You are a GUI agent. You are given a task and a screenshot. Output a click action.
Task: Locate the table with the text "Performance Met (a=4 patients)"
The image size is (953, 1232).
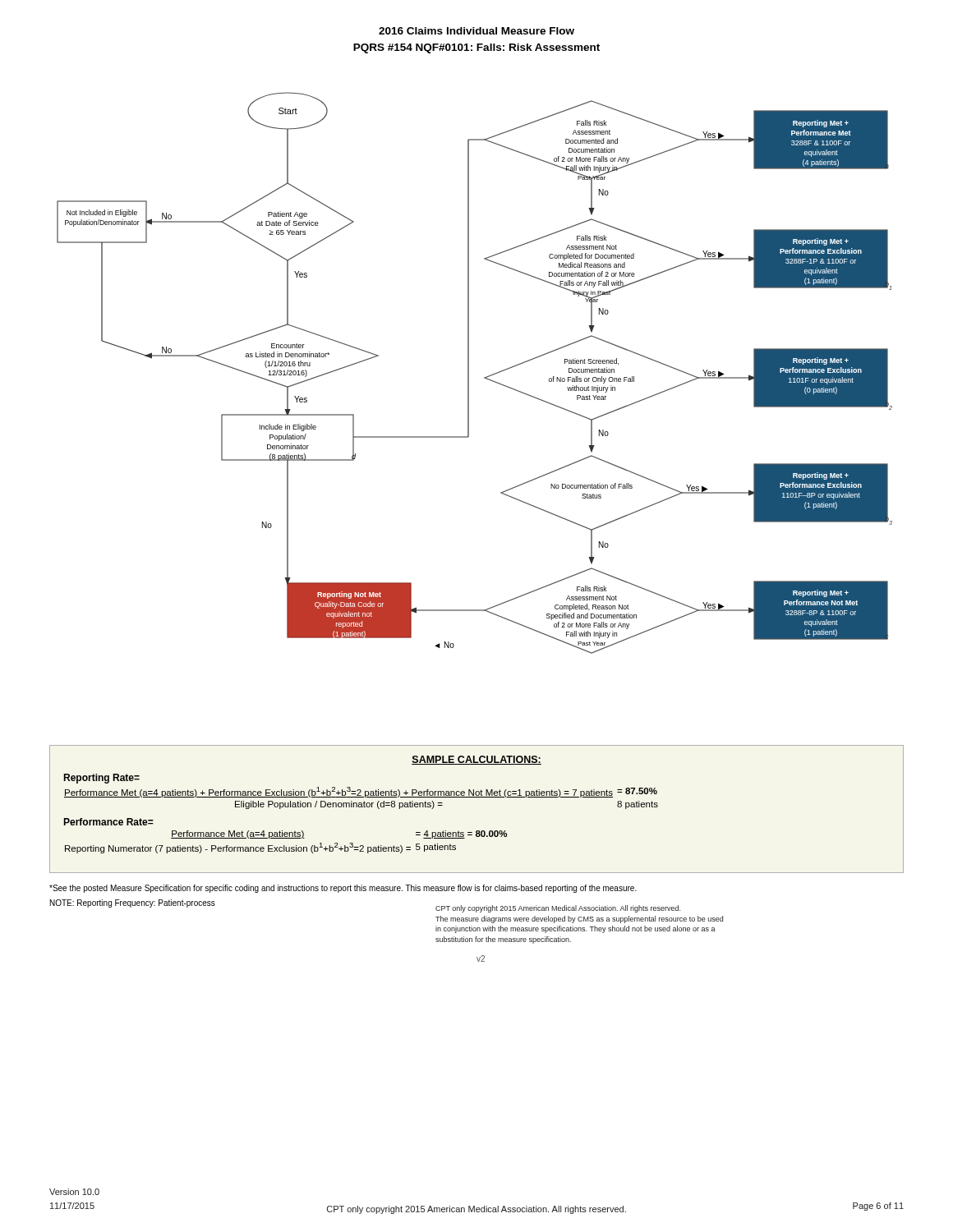tap(476, 809)
